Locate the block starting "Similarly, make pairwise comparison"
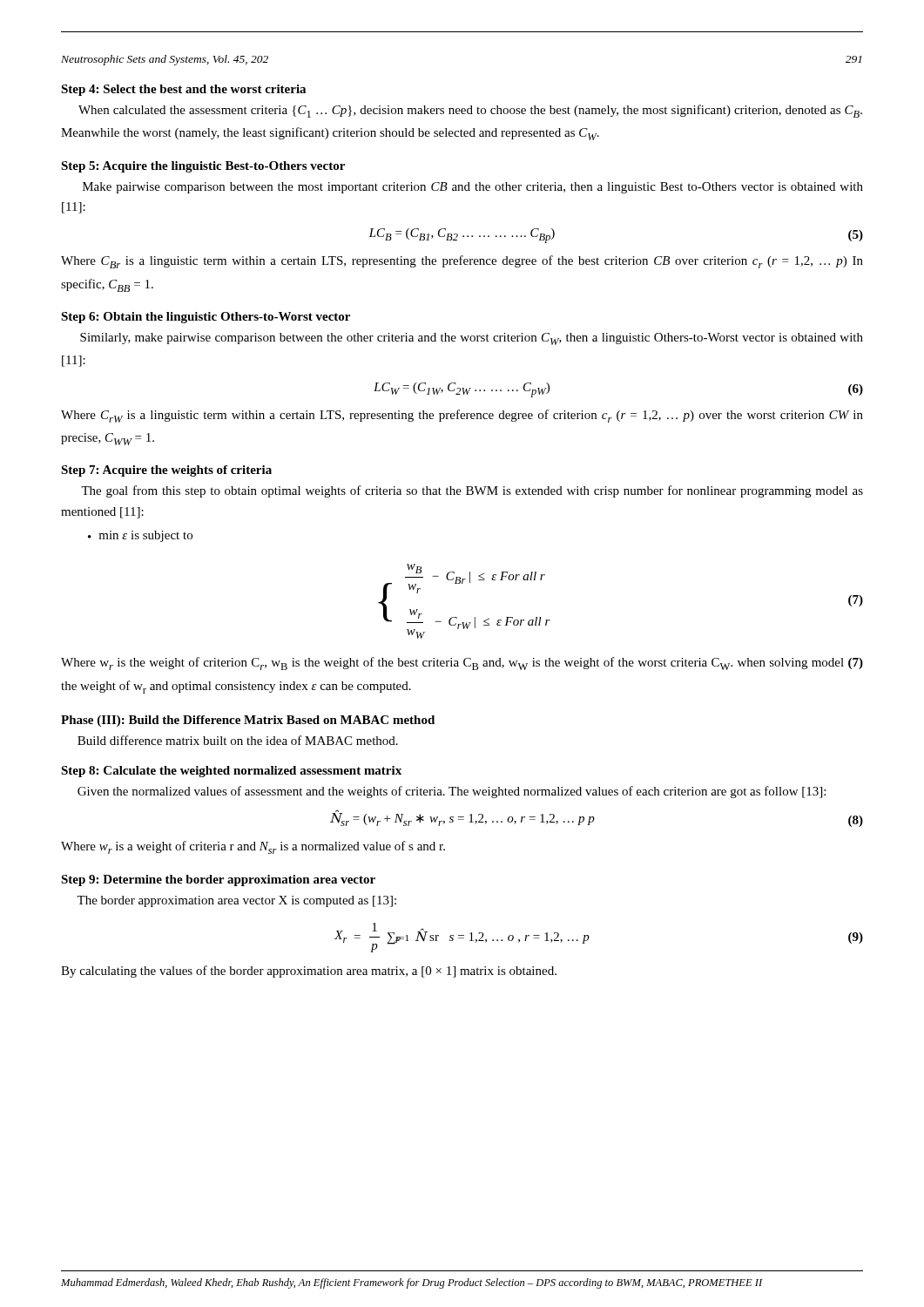This screenshot has width=924, height=1307. coord(462,349)
